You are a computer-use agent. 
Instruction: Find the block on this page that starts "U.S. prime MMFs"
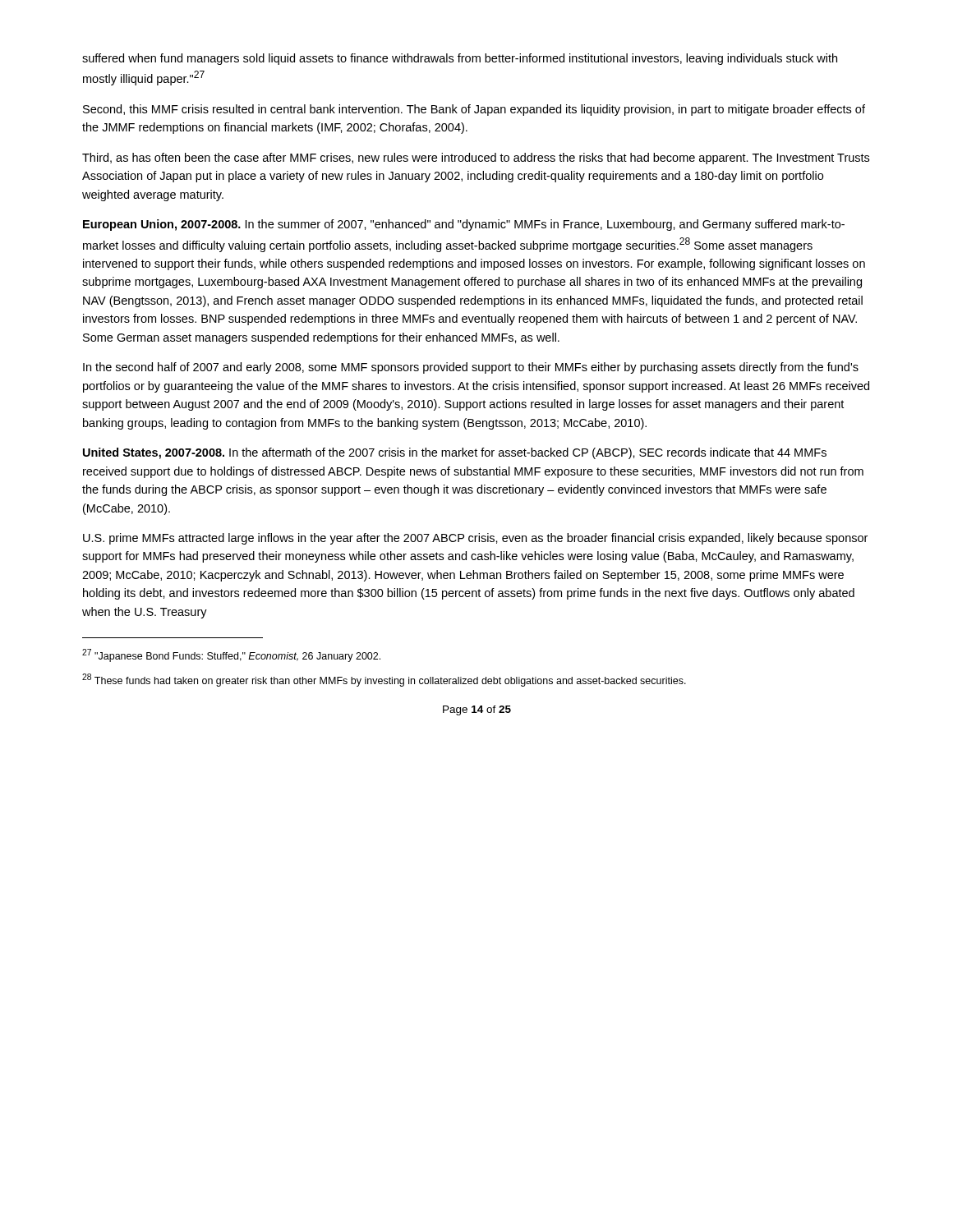coord(475,575)
